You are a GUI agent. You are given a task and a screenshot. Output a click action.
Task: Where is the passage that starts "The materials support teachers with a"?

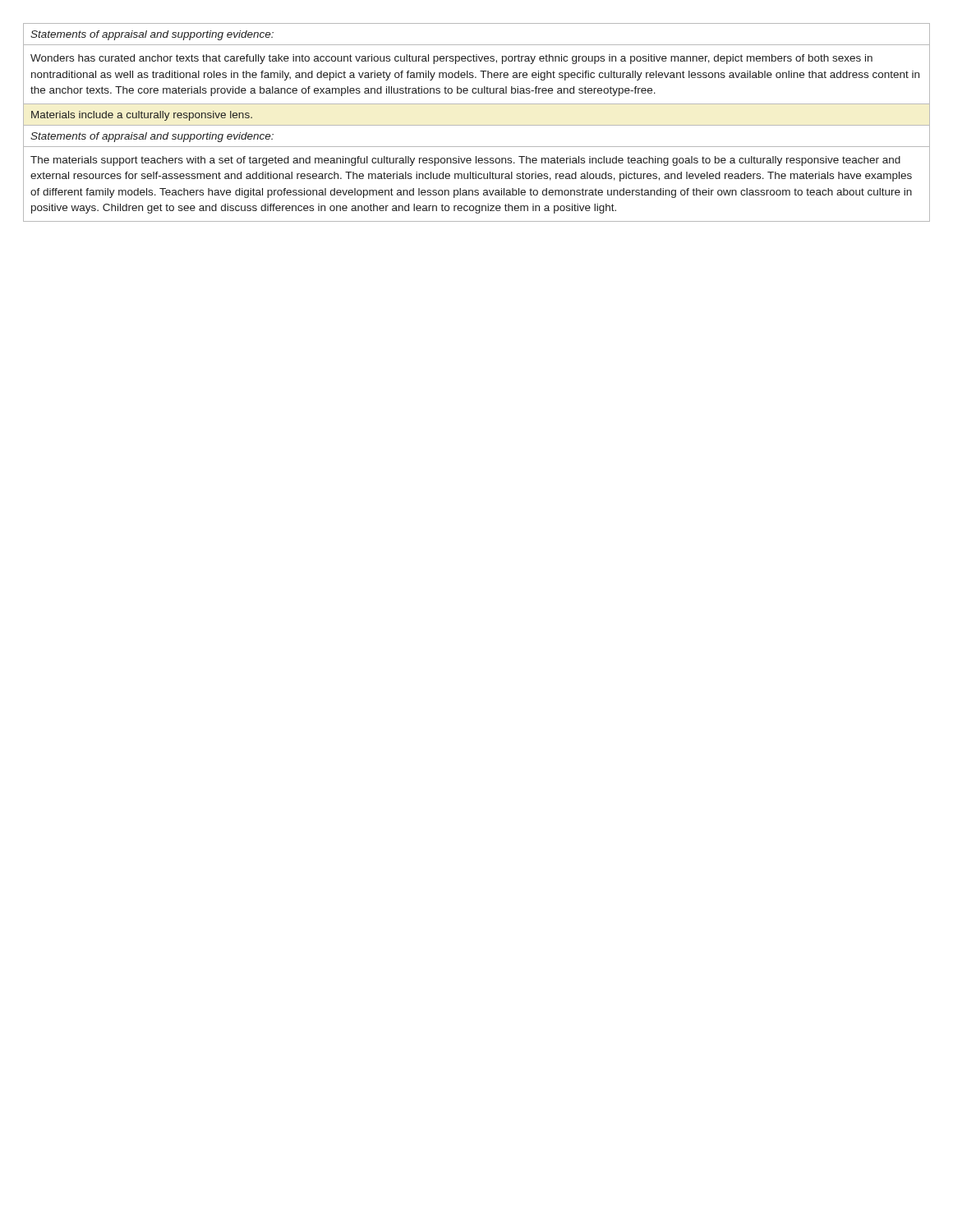coord(471,184)
